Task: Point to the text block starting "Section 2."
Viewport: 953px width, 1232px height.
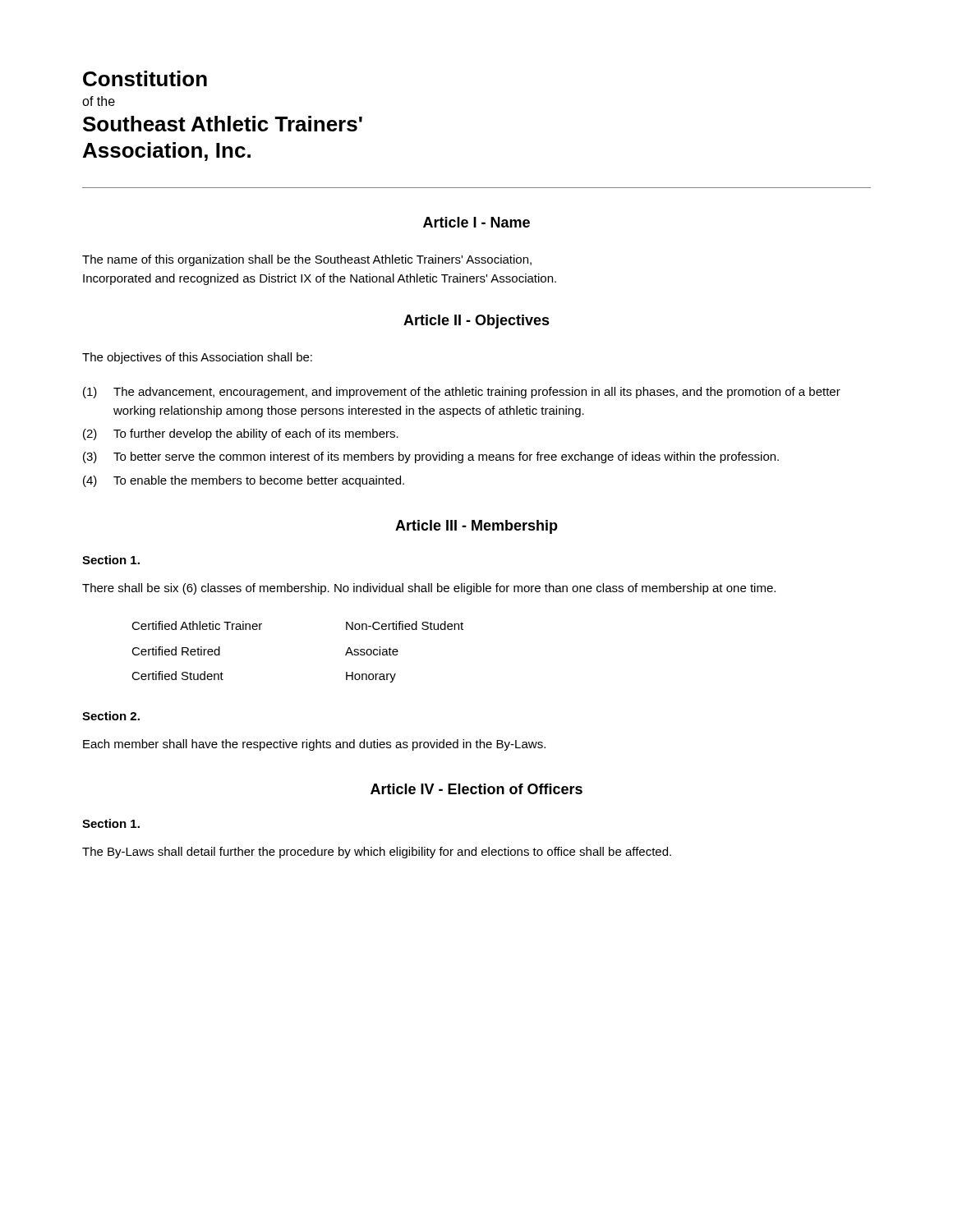Action: 111,715
